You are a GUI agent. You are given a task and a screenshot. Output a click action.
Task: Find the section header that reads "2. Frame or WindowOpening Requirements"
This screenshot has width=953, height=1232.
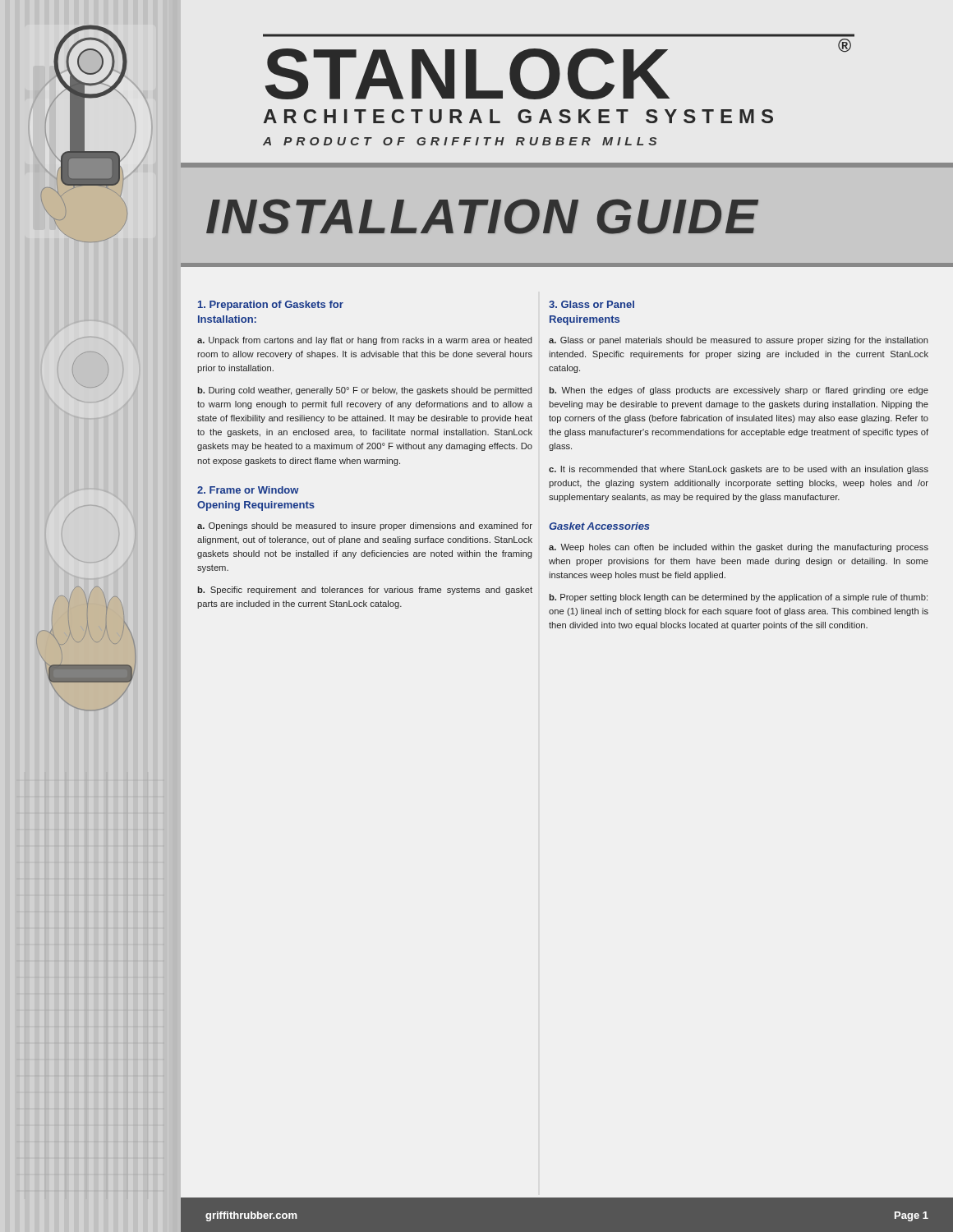pos(256,497)
